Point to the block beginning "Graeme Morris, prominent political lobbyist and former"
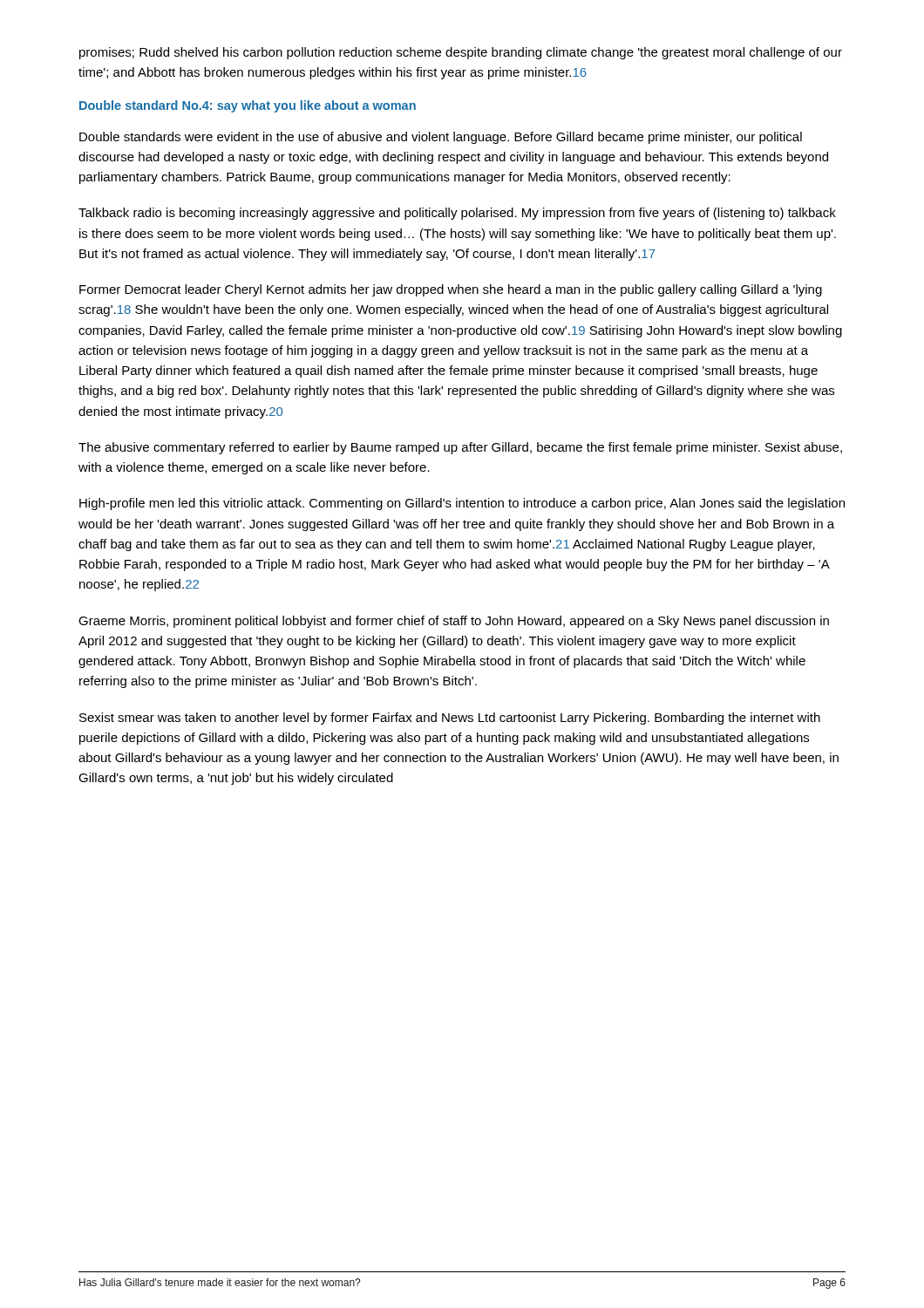This screenshot has height=1308, width=924. pyautogui.click(x=454, y=650)
